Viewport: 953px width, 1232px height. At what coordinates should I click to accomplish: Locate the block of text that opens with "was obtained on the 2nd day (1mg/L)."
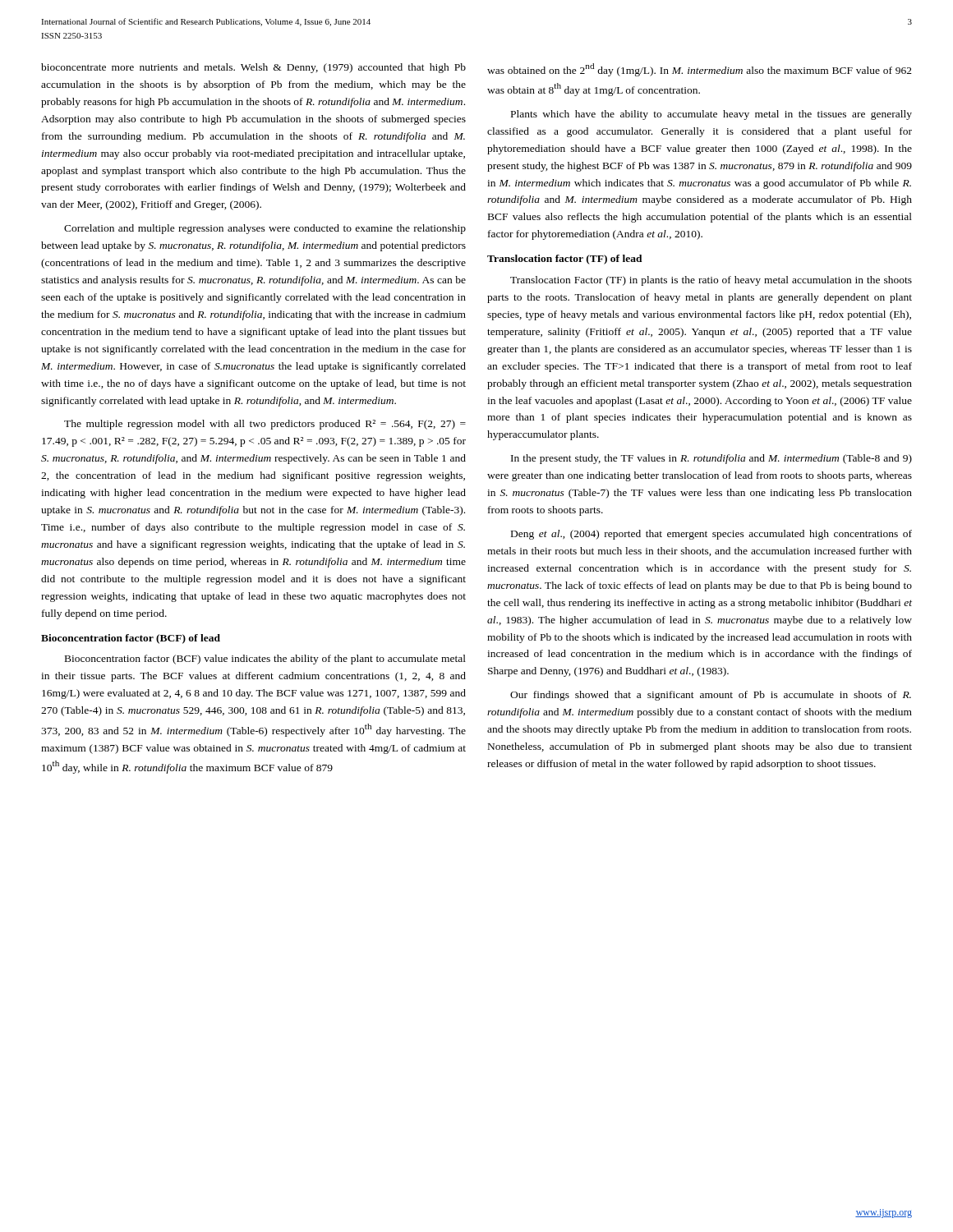pyautogui.click(x=700, y=79)
